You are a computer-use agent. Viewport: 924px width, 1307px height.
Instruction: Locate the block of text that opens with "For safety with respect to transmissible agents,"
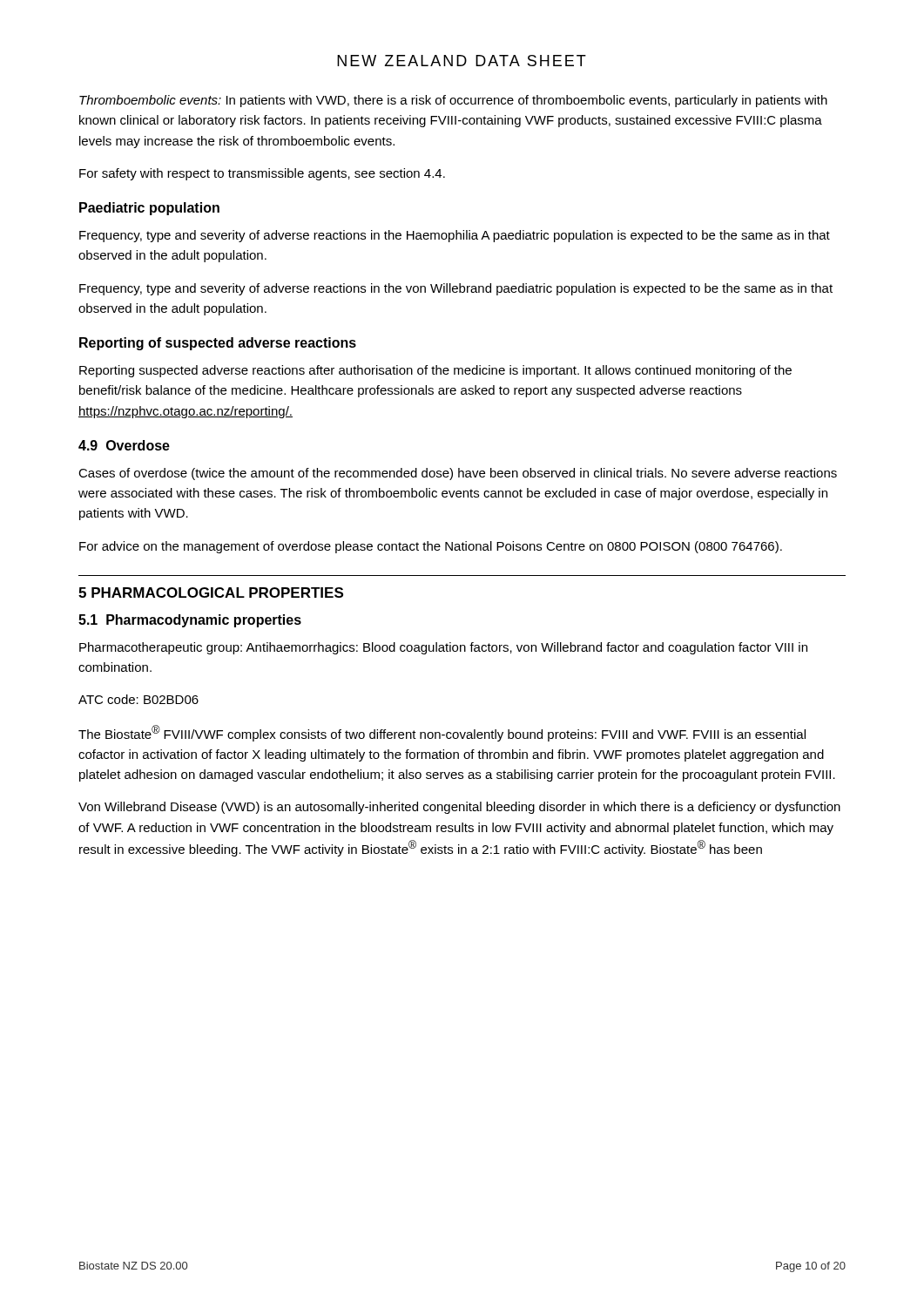coord(262,173)
